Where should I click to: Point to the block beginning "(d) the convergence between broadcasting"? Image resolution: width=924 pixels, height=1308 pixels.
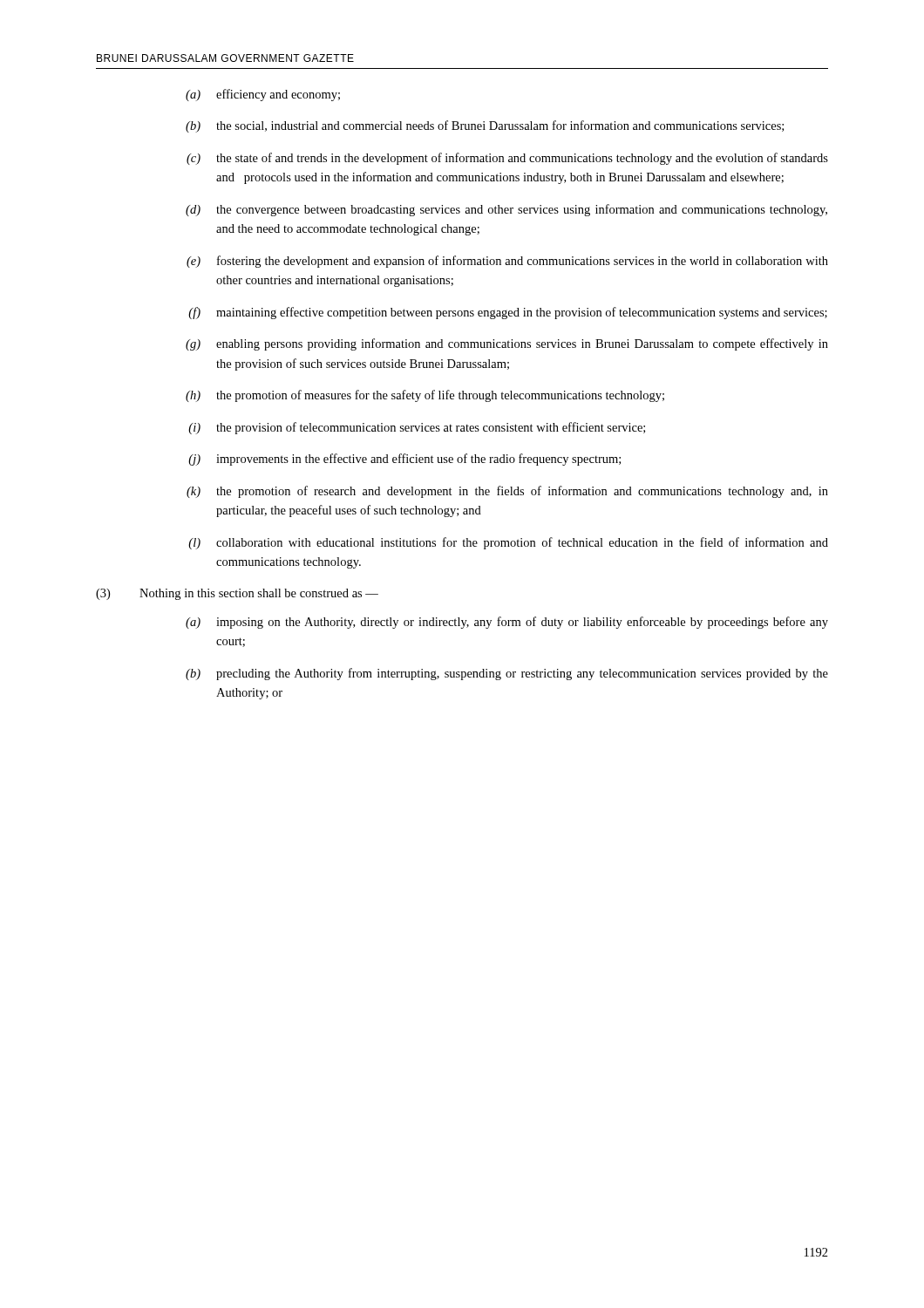pyautogui.click(x=488, y=219)
